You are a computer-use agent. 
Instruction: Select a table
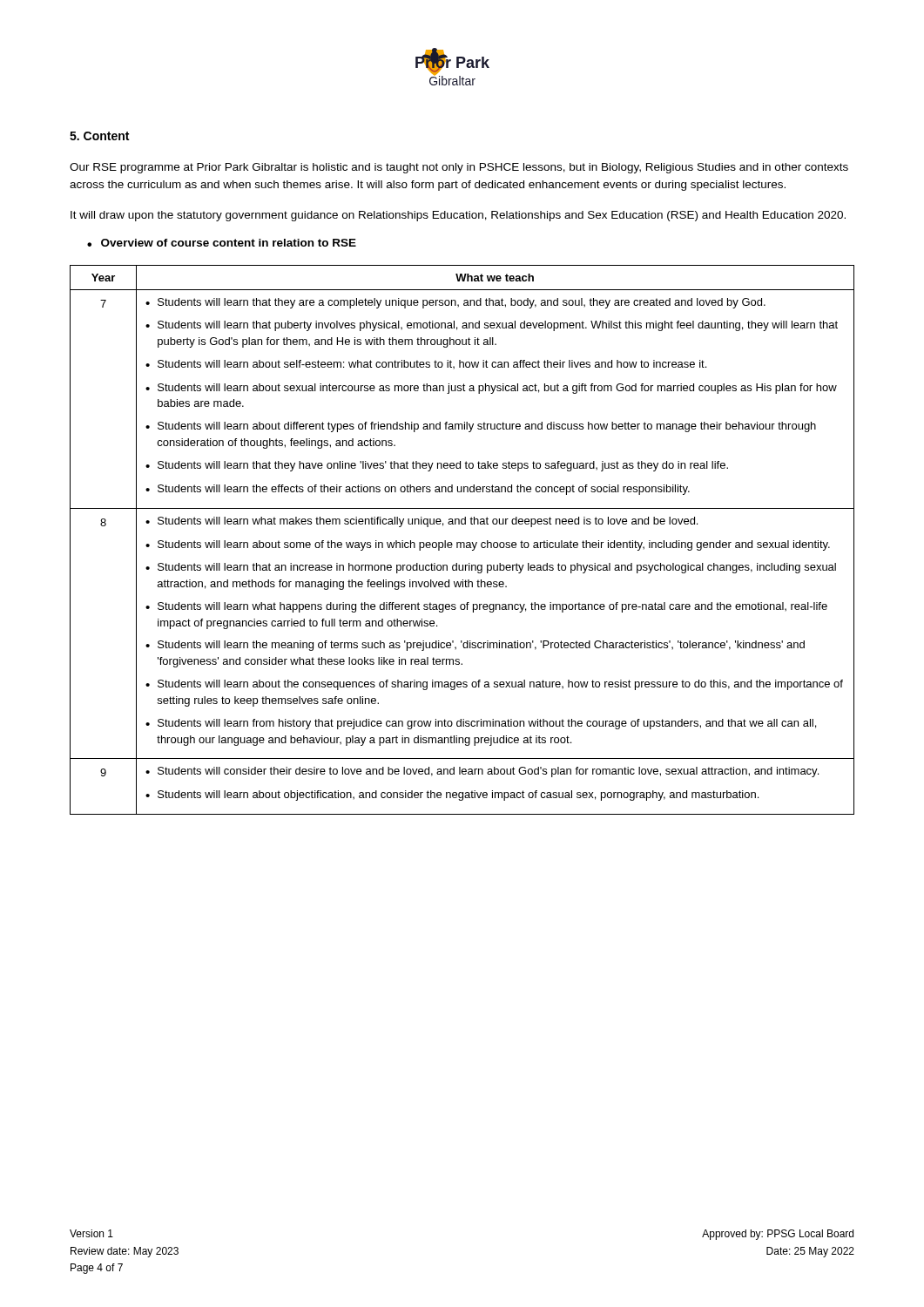tap(462, 540)
